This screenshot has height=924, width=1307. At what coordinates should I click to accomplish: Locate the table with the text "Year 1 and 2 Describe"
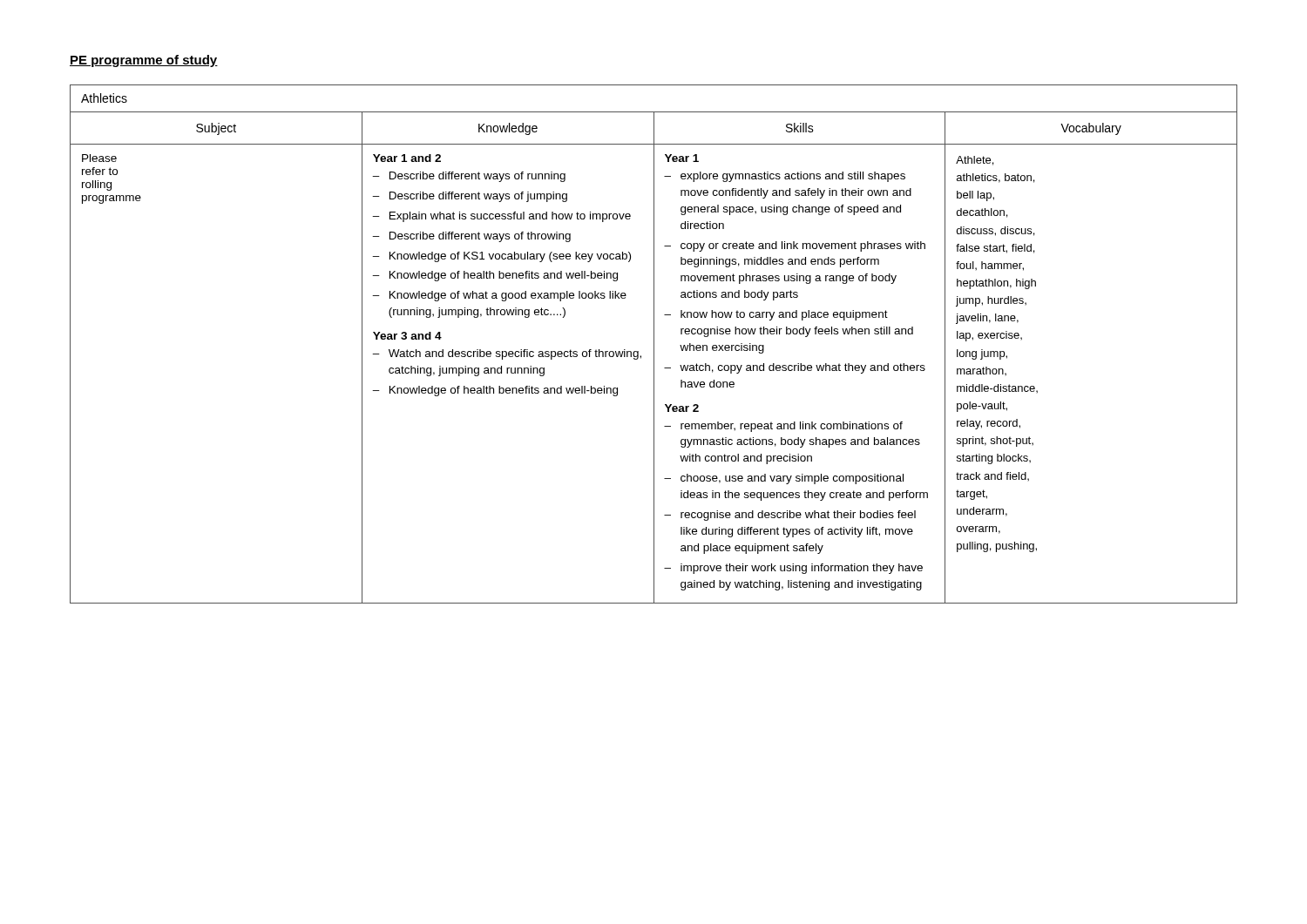point(654,344)
